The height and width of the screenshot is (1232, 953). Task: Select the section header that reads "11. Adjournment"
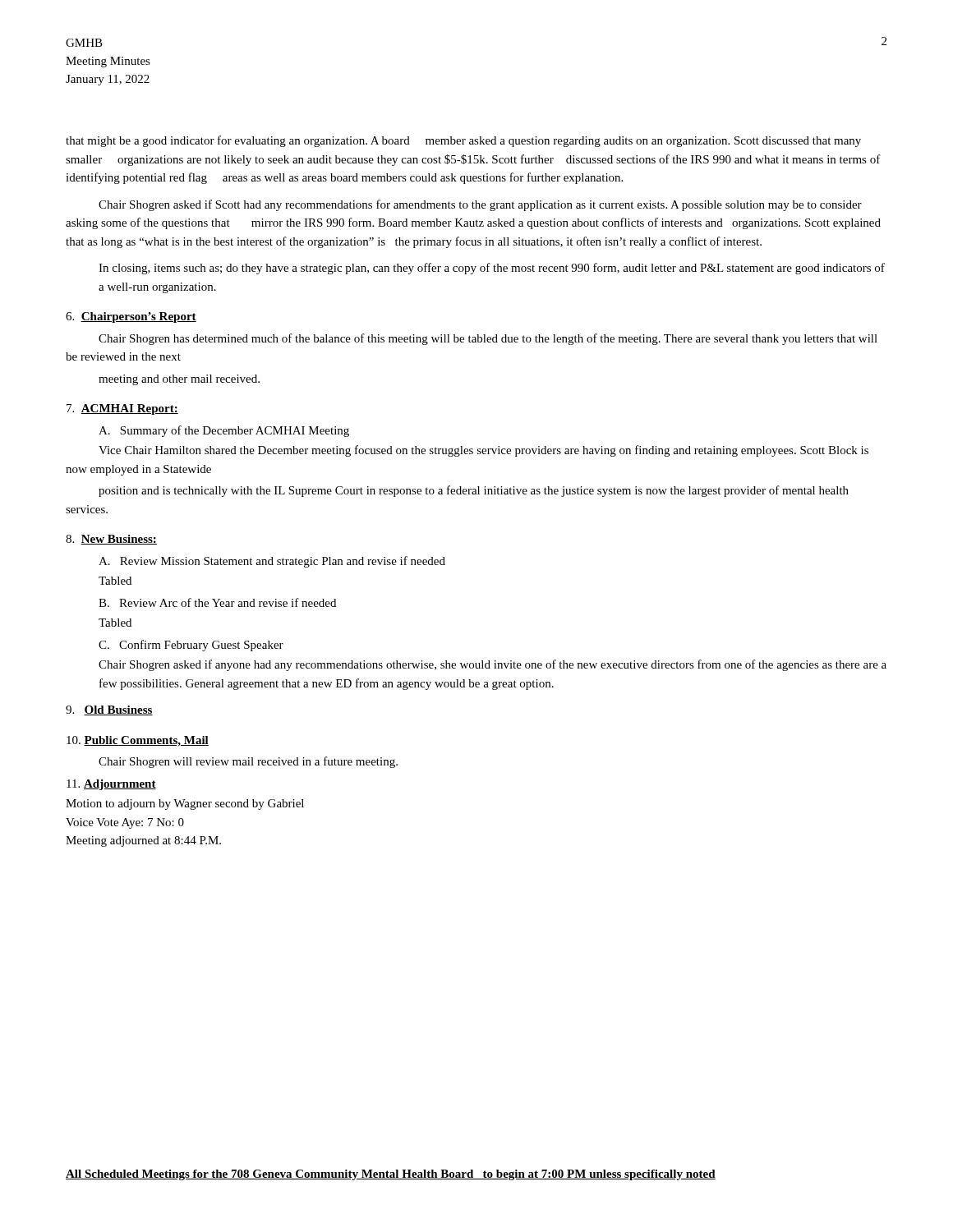tap(111, 785)
